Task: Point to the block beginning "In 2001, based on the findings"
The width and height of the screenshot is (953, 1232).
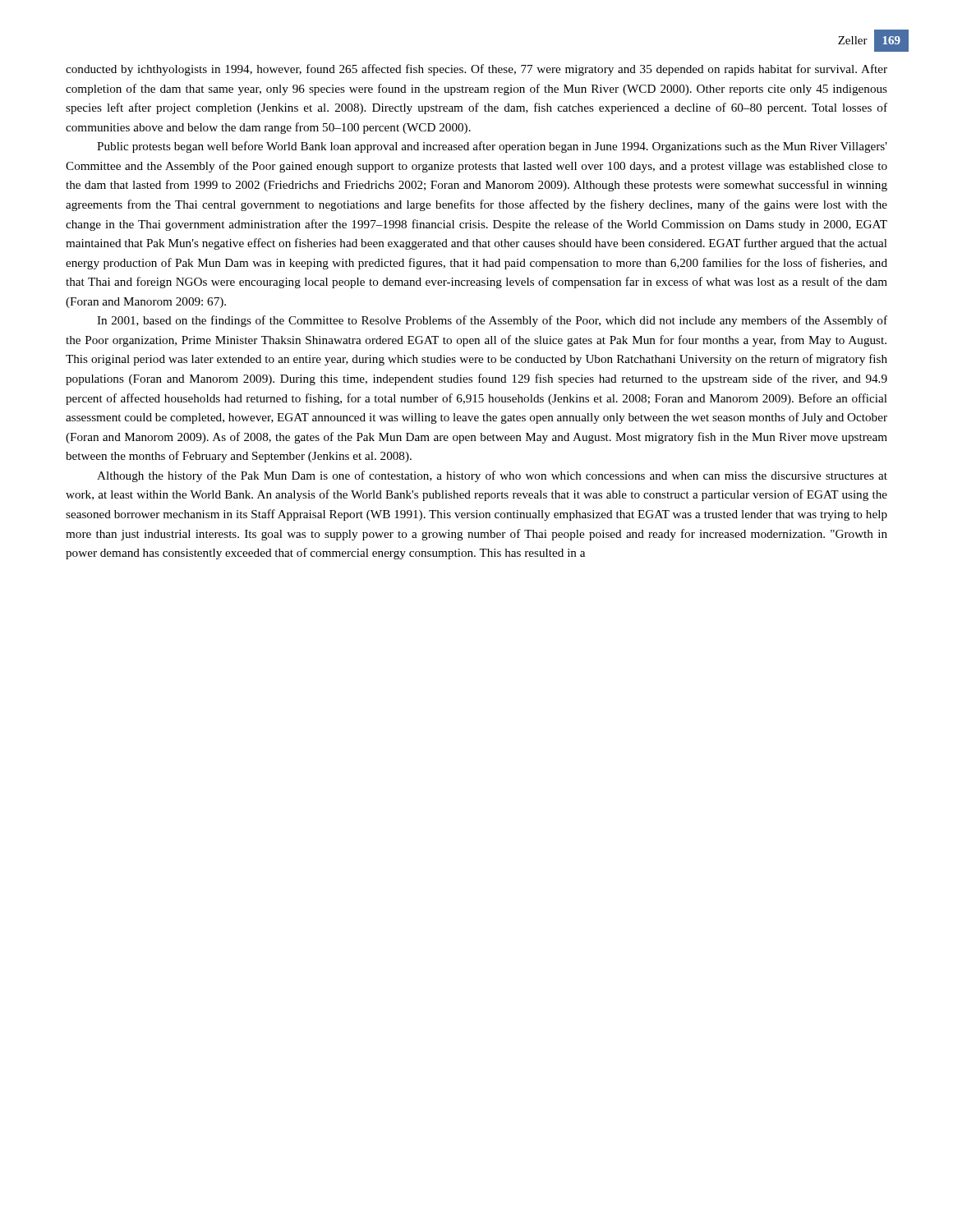Action: click(476, 388)
